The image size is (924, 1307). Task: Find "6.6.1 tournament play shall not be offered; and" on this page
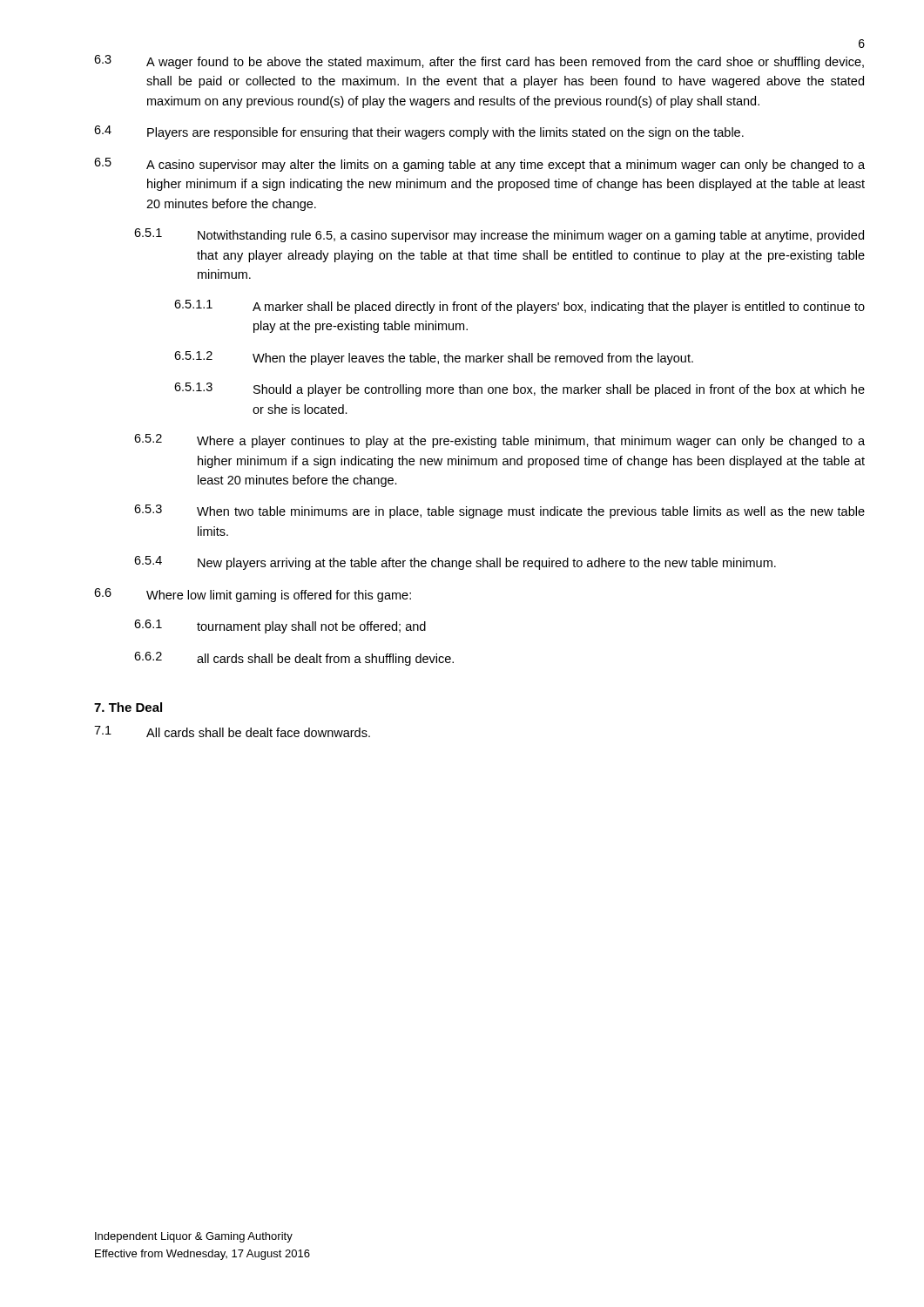[x=280, y=626]
